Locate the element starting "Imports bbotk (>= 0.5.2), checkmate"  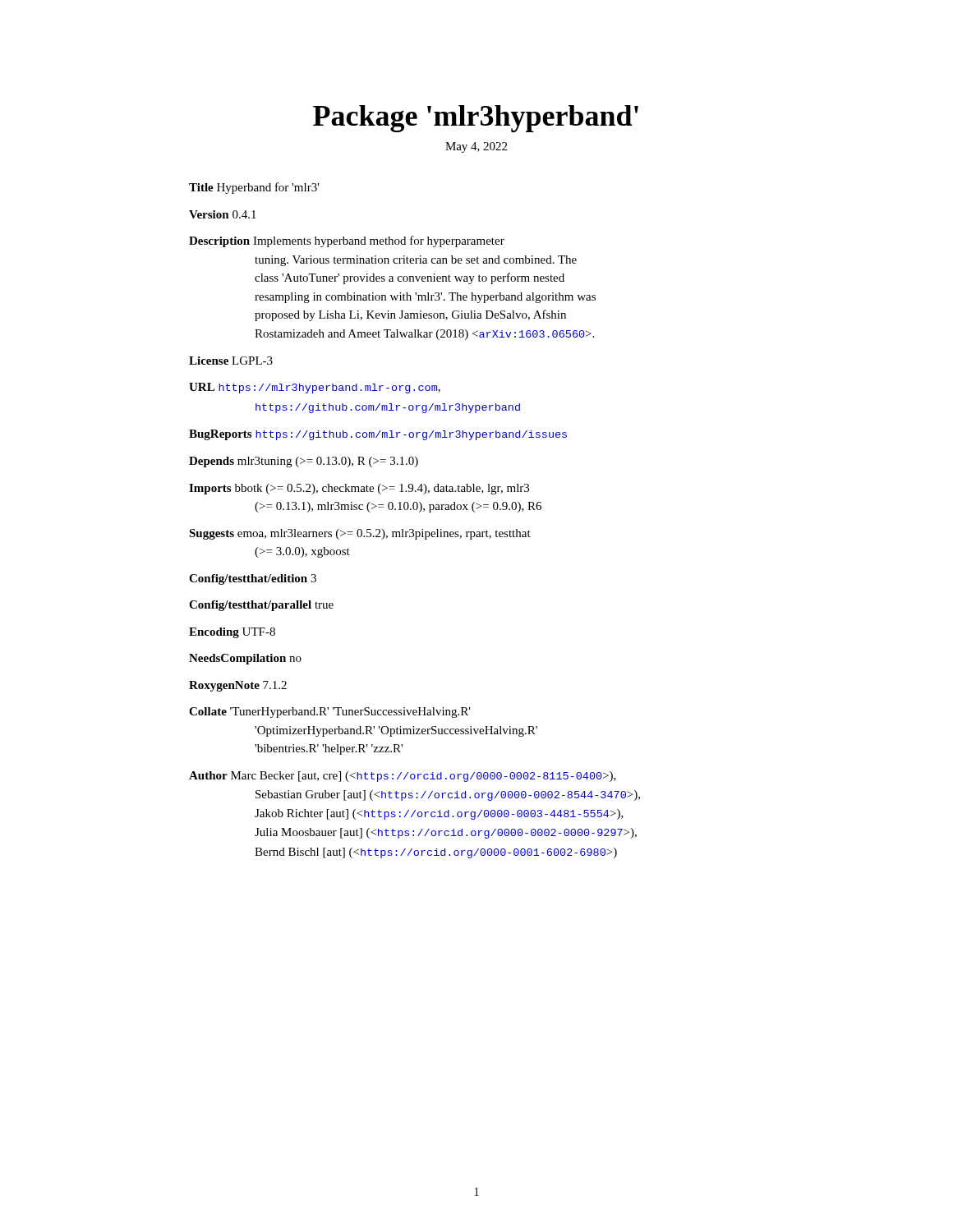click(365, 498)
